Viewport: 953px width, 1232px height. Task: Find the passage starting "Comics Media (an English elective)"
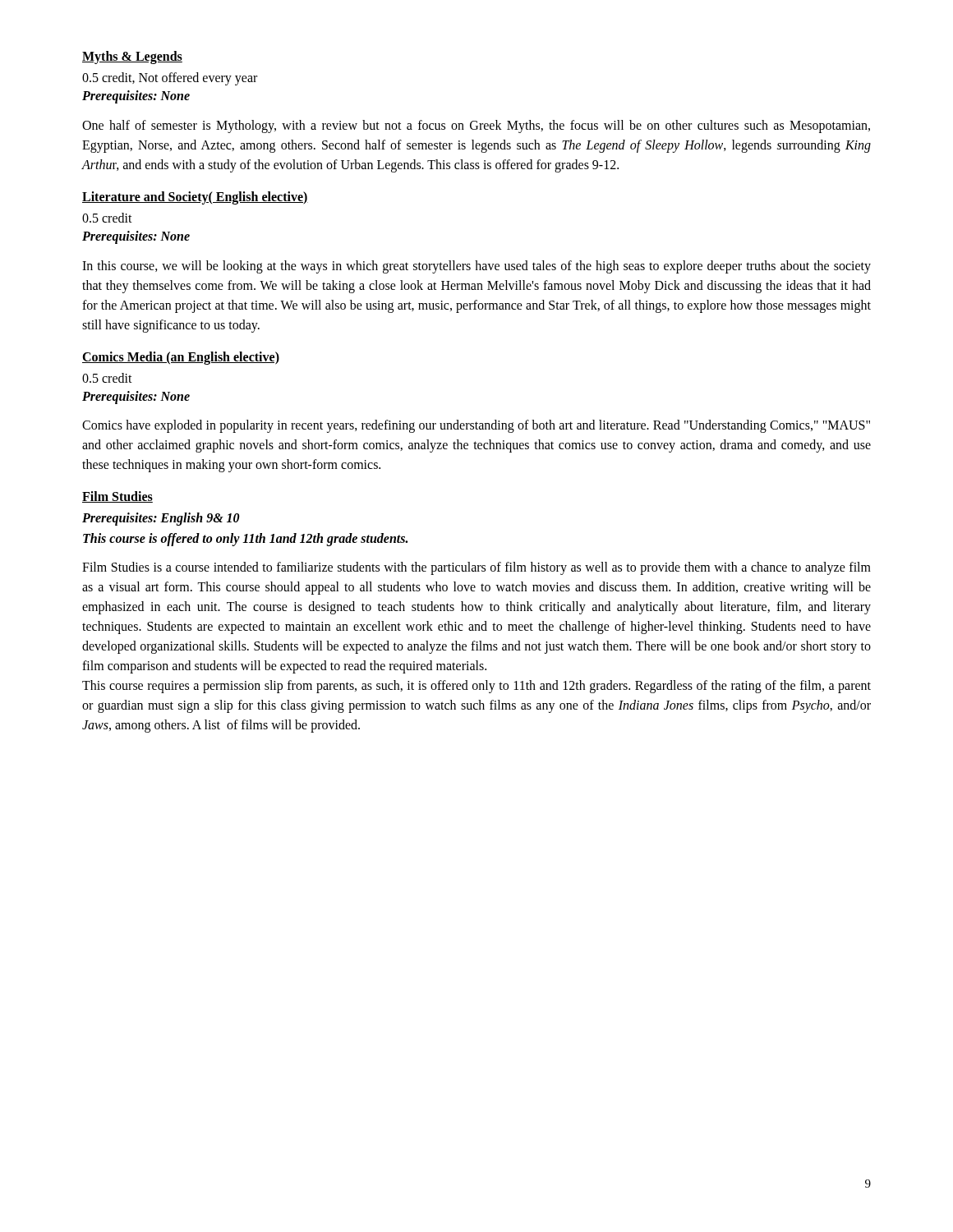181,356
